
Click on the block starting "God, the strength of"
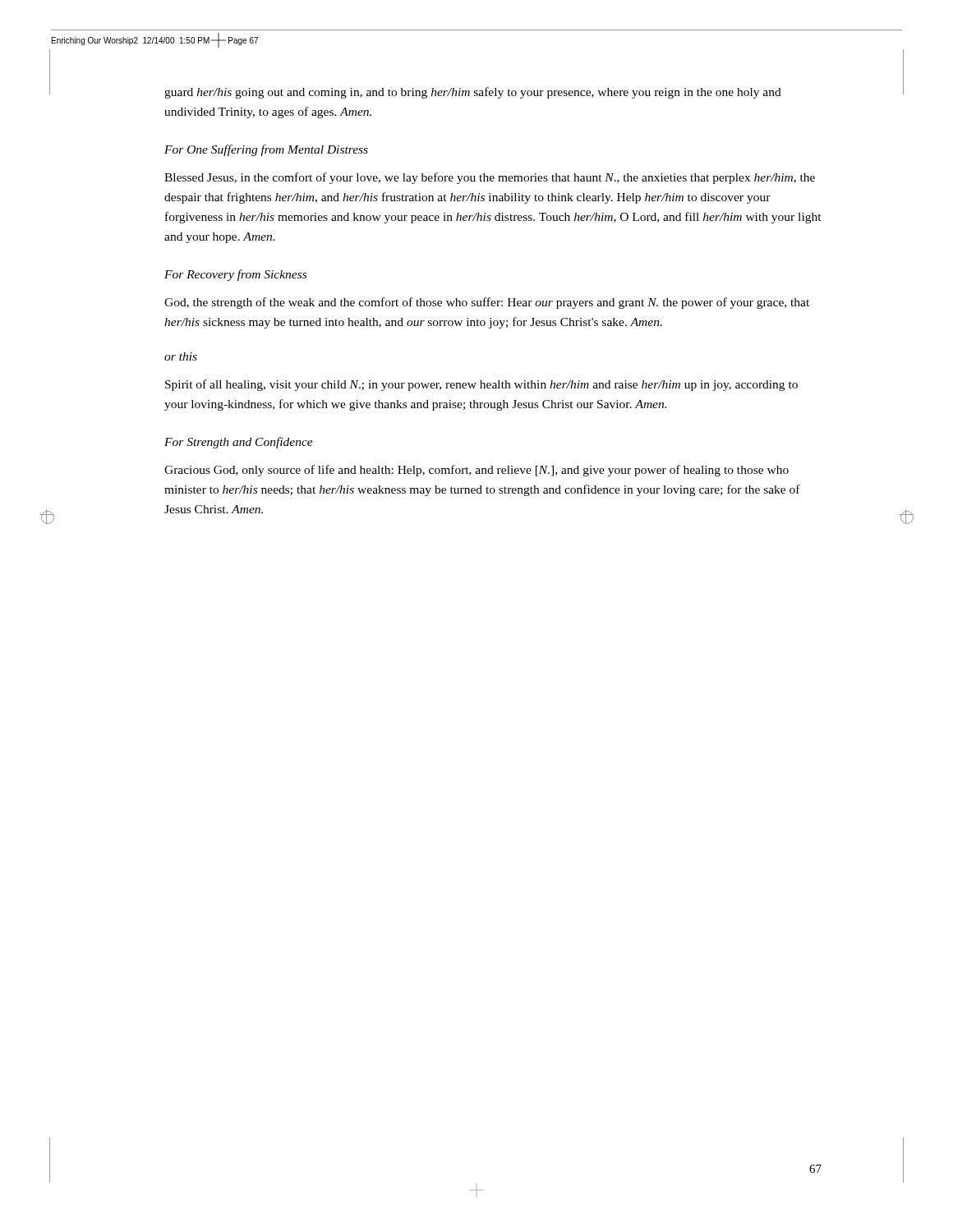pyautogui.click(x=487, y=312)
